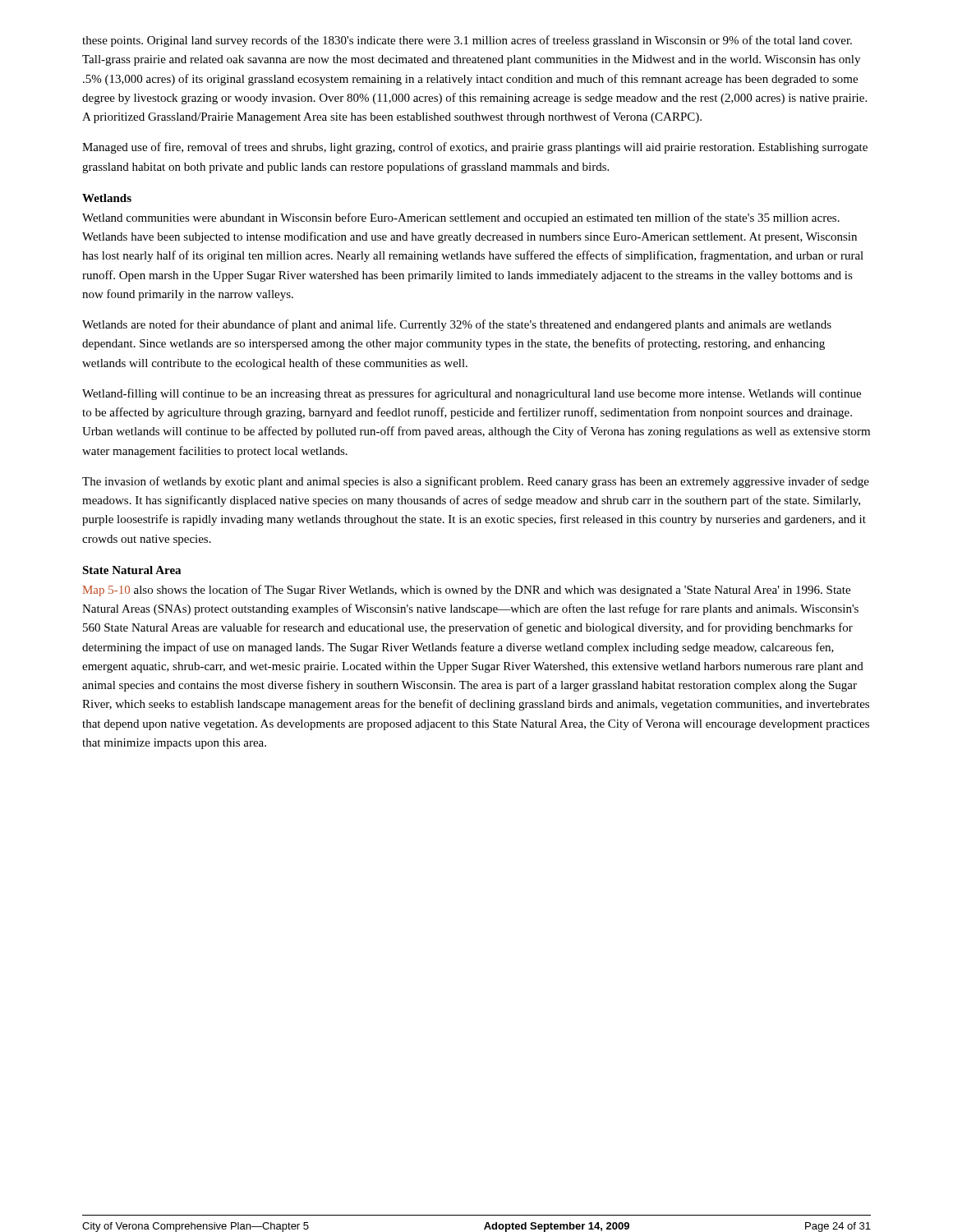953x1232 pixels.
Task: Click on the text block with the text "Wetland communities were abundant"
Action: (473, 256)
